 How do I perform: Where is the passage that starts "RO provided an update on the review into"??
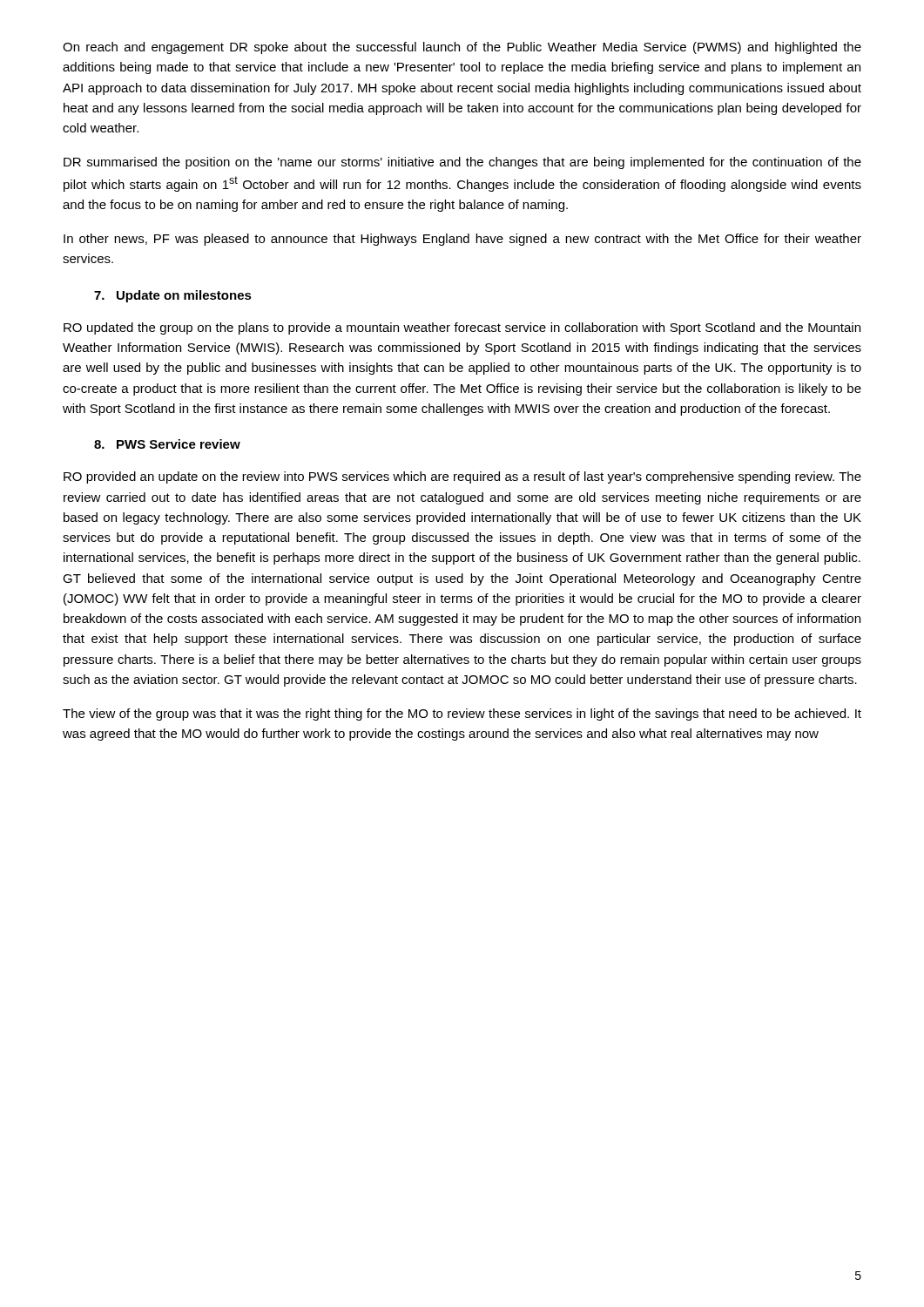pyautogui.click(x=462, y=578)
